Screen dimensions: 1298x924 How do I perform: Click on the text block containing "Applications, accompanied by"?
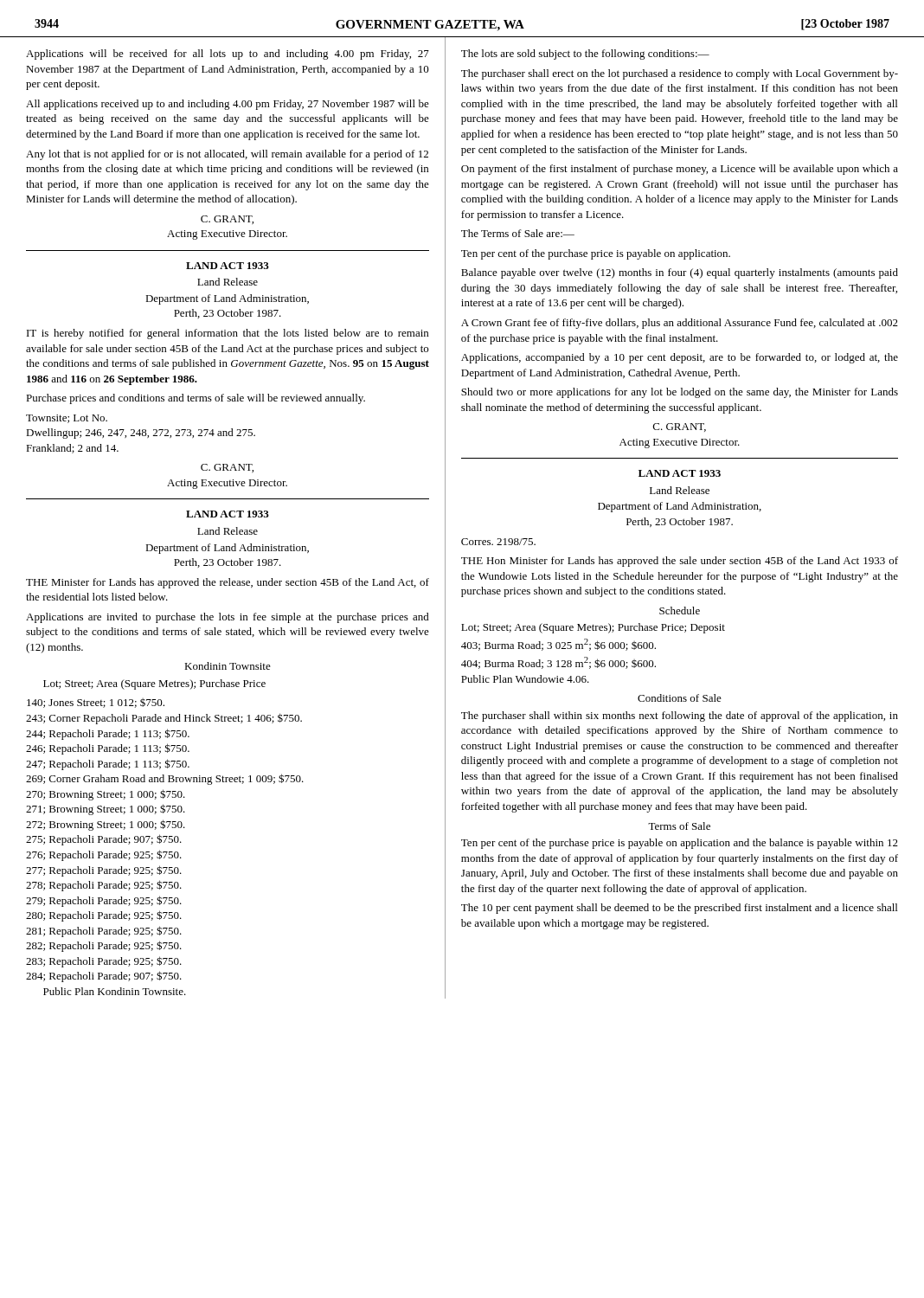click(x=680, y=365)
